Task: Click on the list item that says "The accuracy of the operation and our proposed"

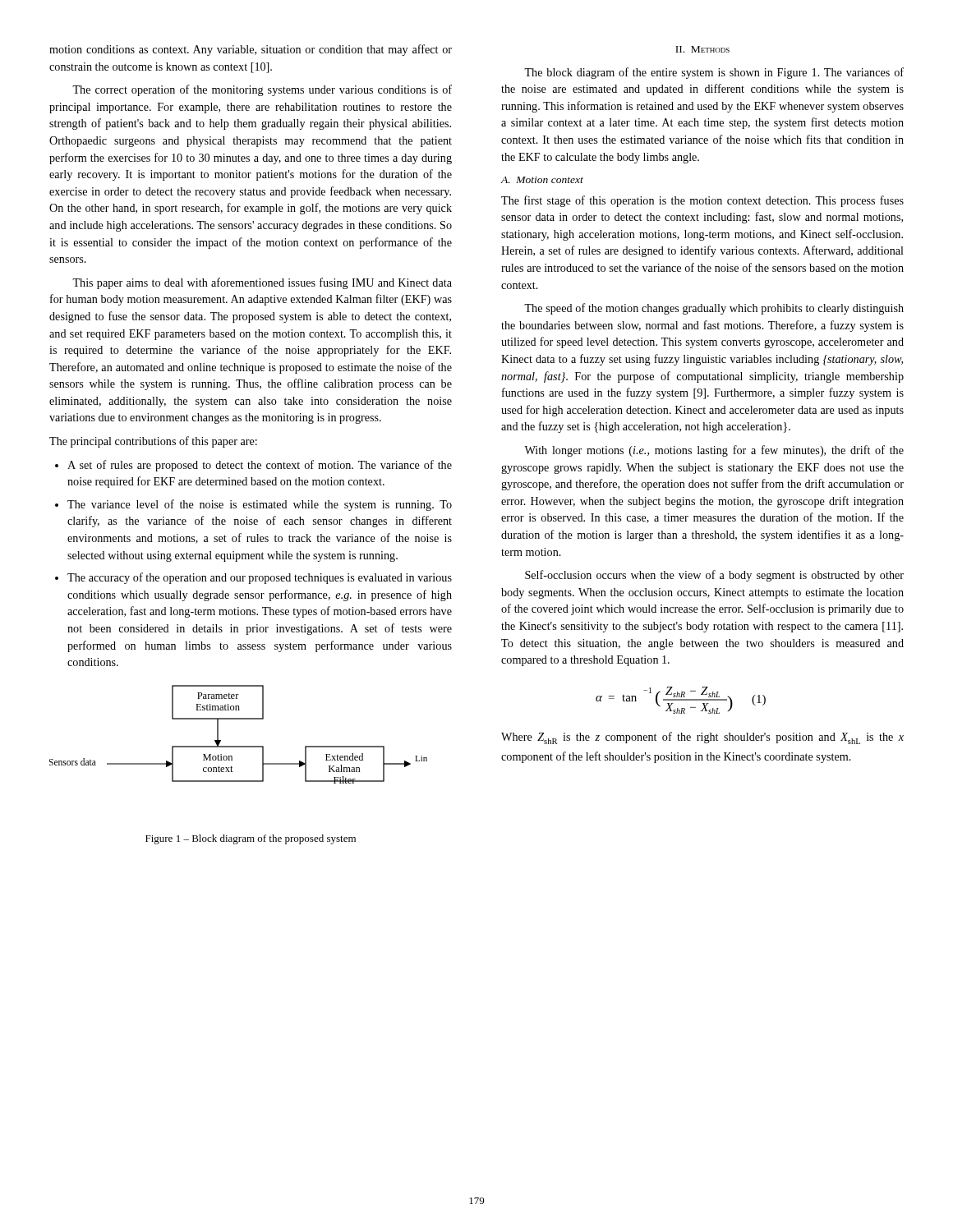Action: click(x=260, y=620)
